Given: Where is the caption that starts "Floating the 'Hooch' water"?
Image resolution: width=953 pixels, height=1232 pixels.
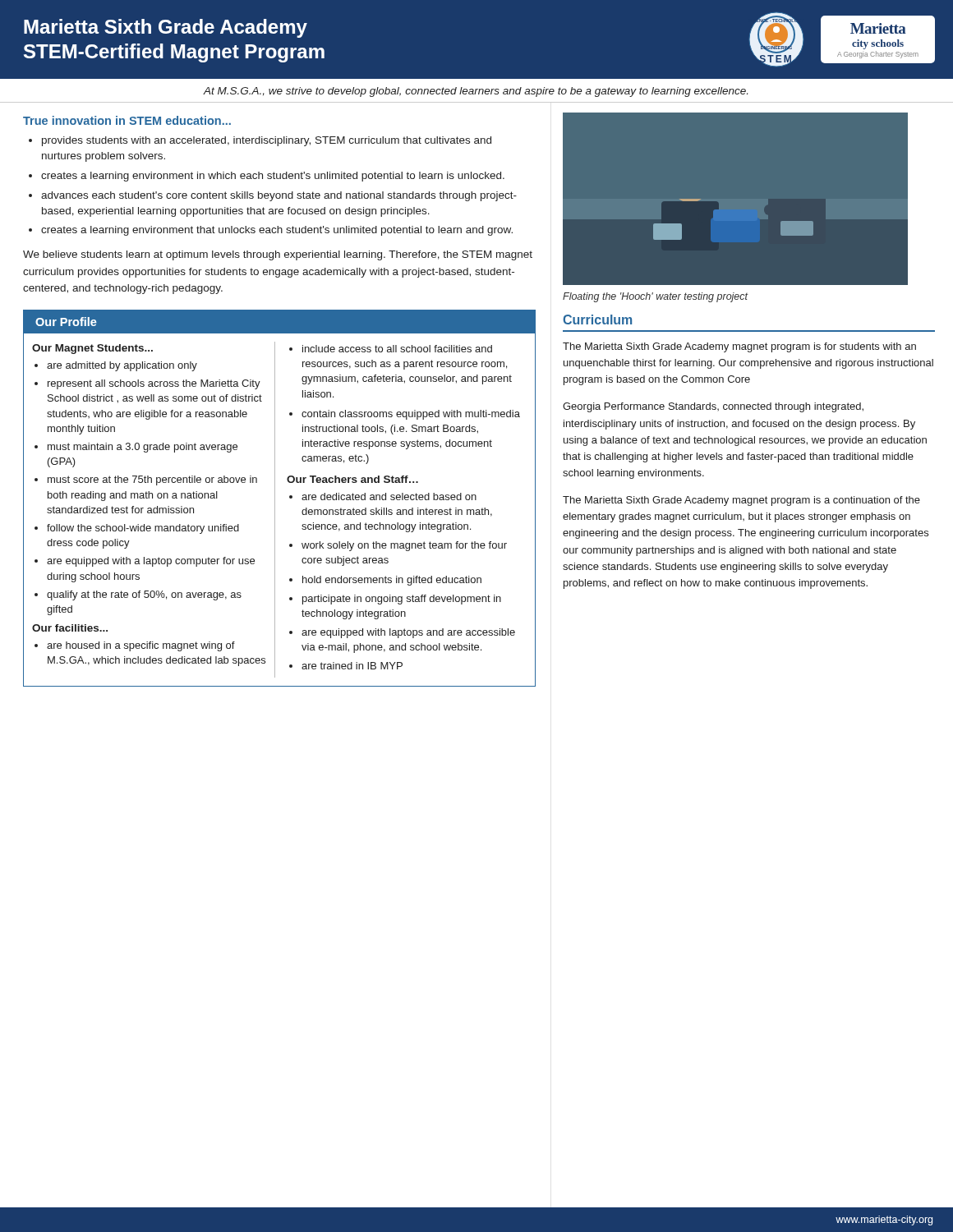Looking at the screenshot, I should (x=655, y=296).
